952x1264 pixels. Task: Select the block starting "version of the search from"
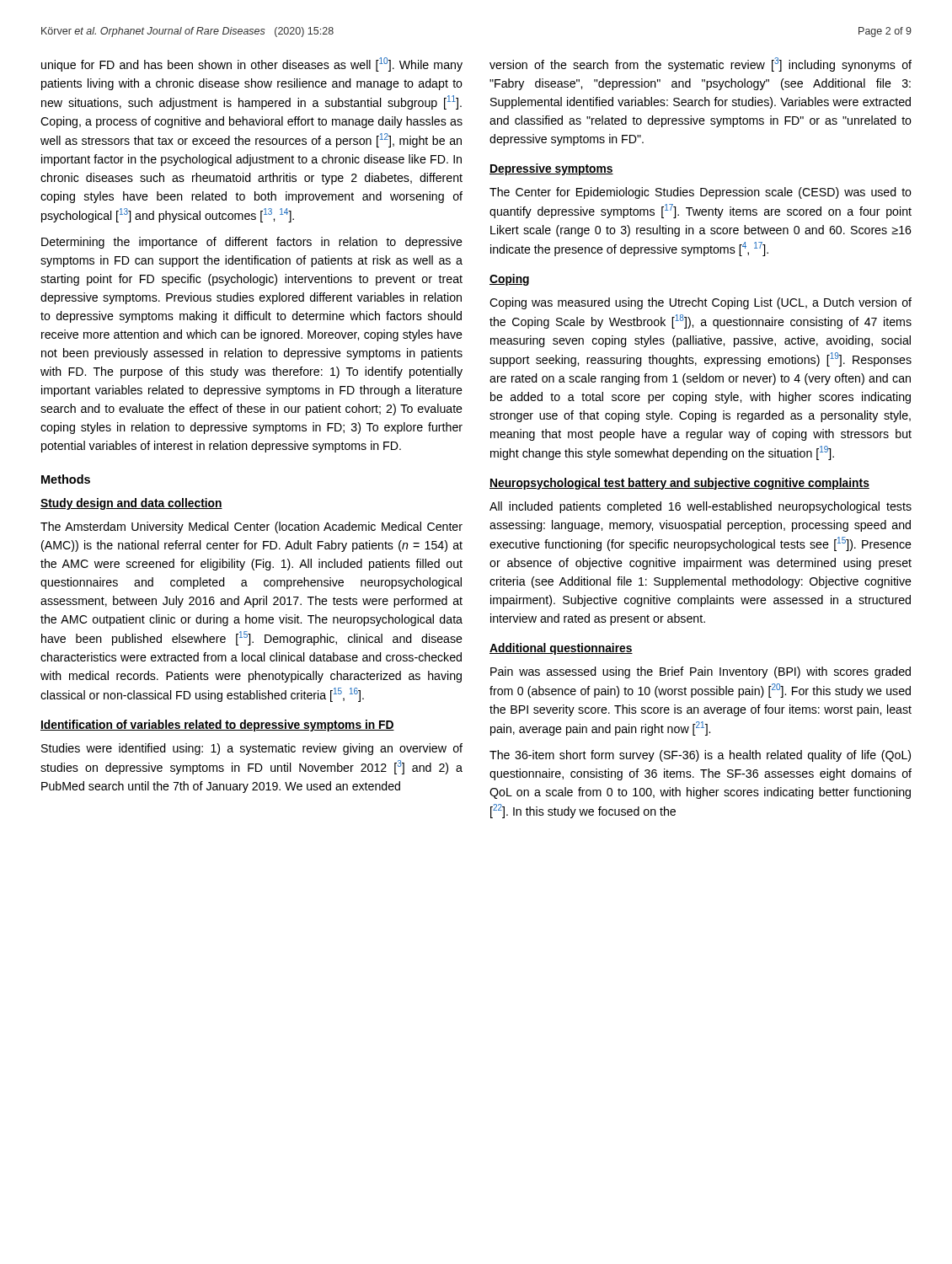(701, 102)
